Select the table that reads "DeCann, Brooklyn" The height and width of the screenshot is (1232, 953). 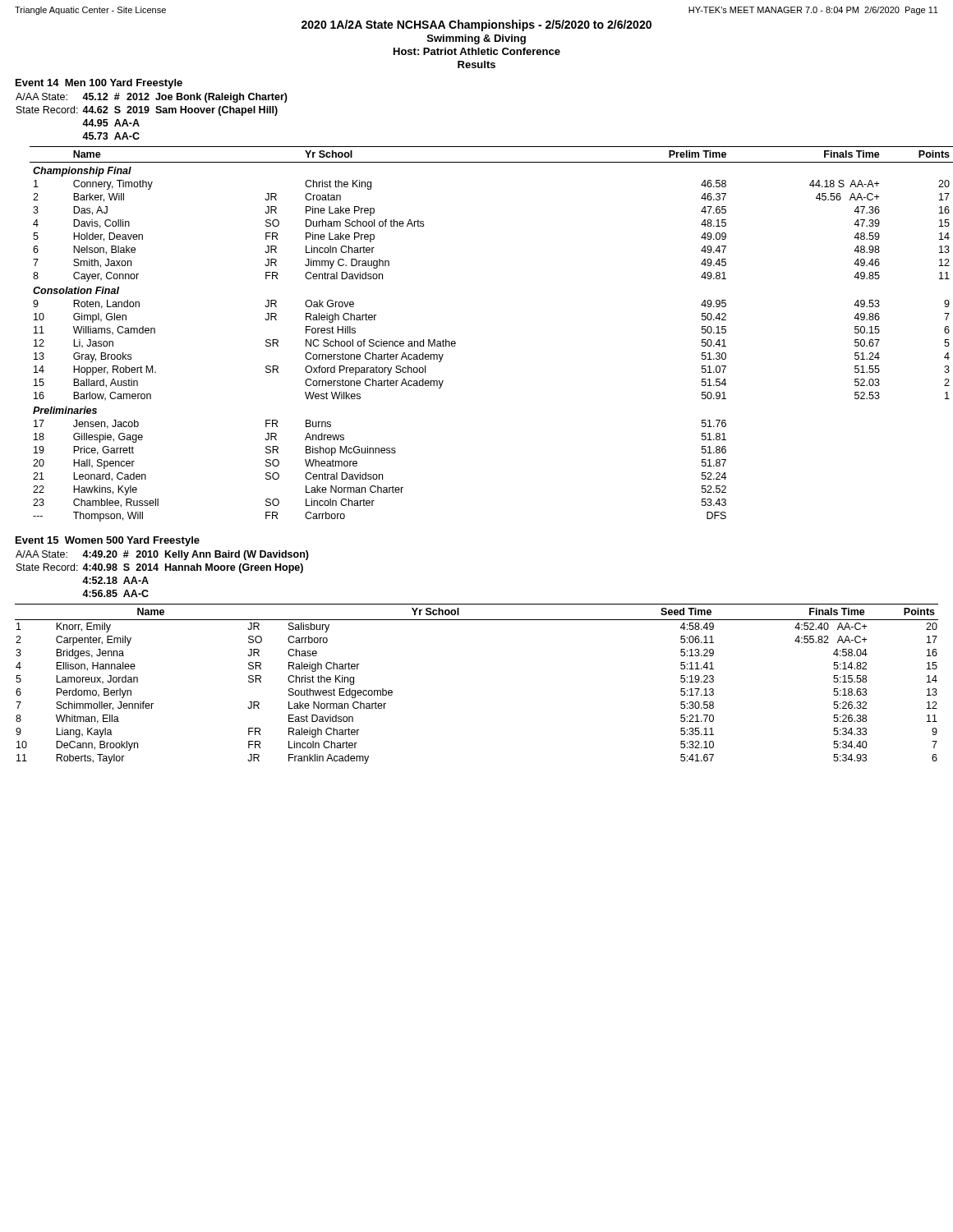pos(476,684)
